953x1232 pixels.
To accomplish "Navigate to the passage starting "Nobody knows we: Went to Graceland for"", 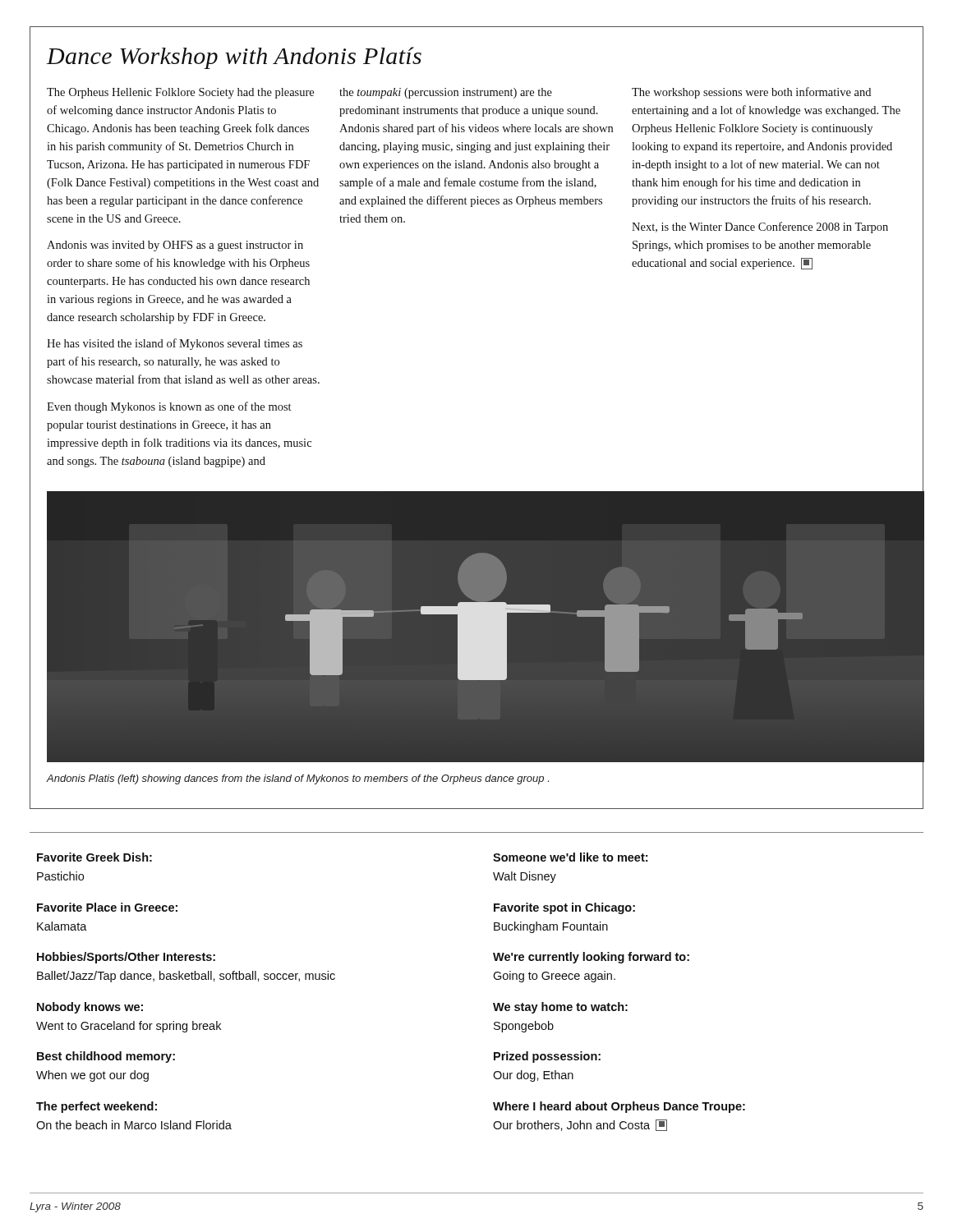I will (90, 1008).
